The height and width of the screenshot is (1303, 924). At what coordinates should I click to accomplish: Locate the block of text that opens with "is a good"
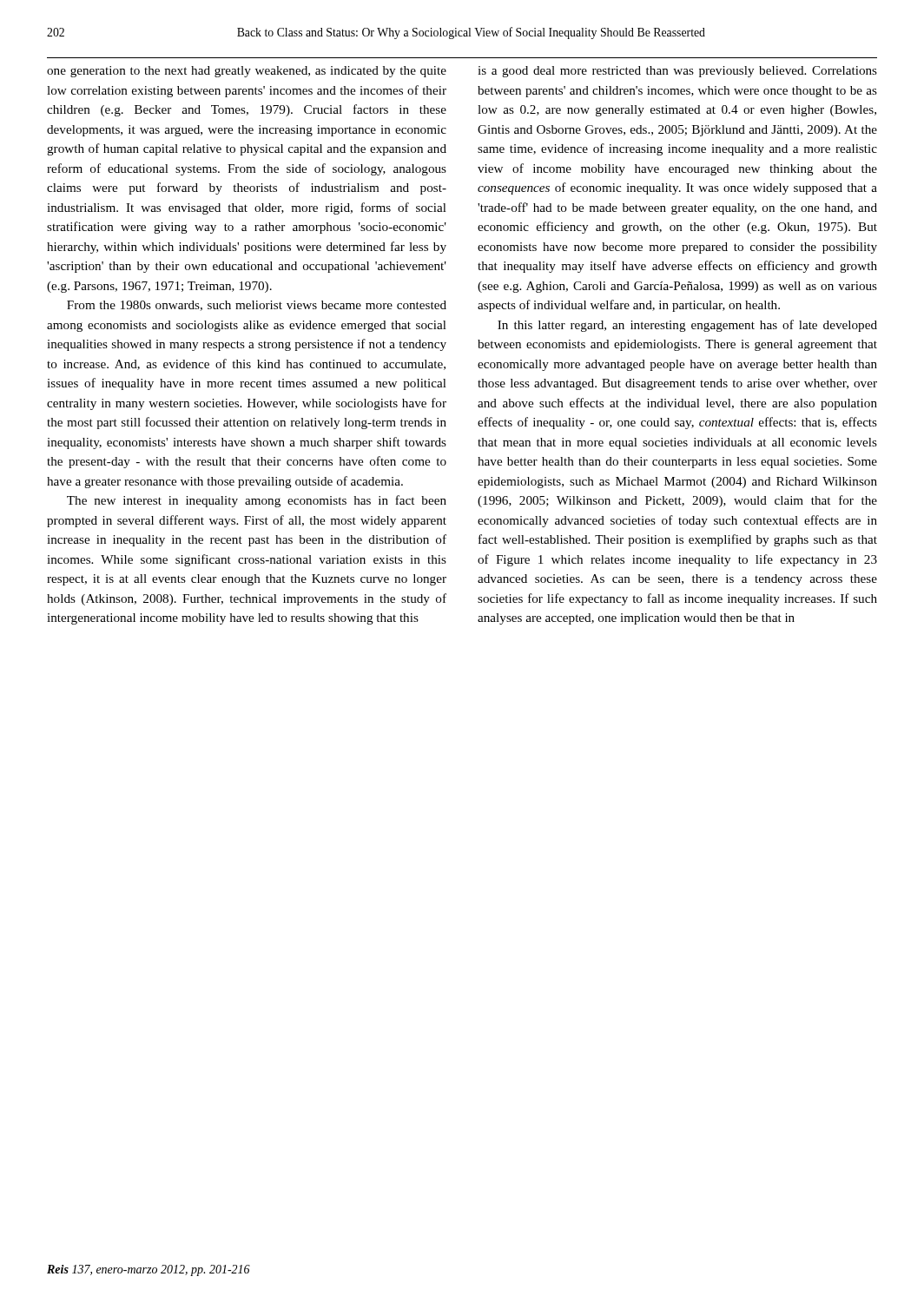pos(677,344)
